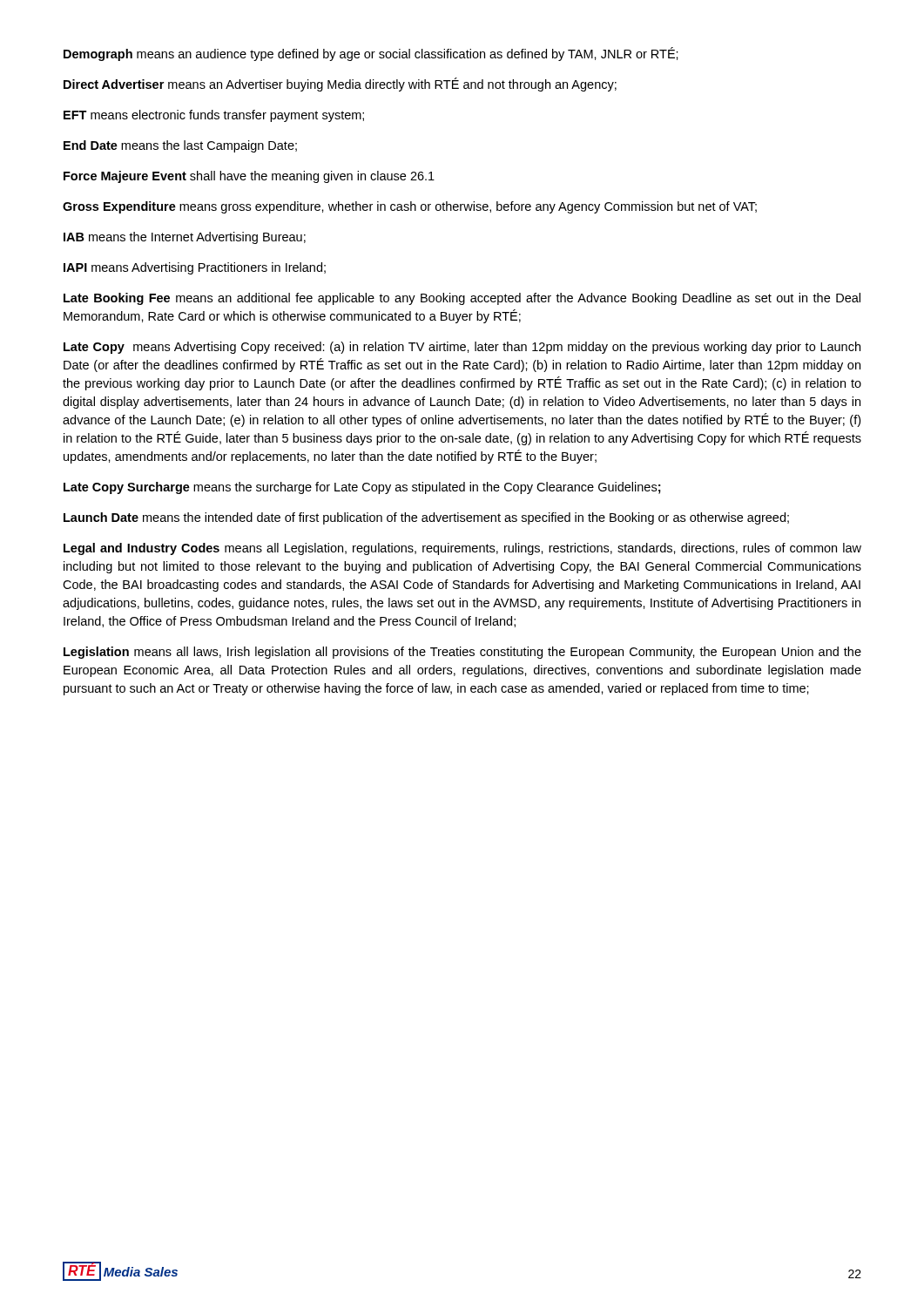924x1307 pixels.
Task: Find the list item containing "Legal and Industry Codes"
Action: pos(462,585)
